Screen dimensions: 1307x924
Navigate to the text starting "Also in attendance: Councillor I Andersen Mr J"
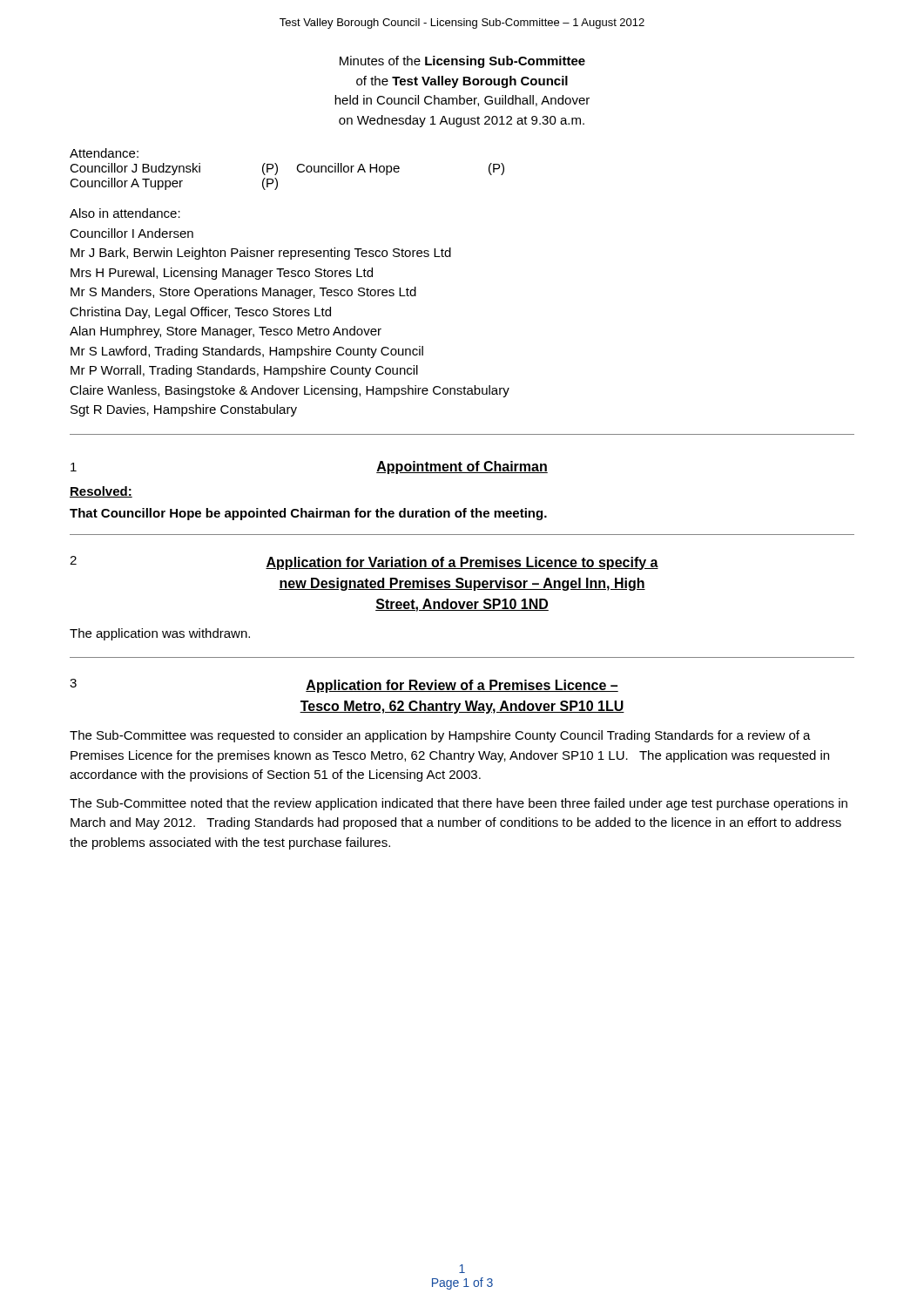[x=289, y=311]
